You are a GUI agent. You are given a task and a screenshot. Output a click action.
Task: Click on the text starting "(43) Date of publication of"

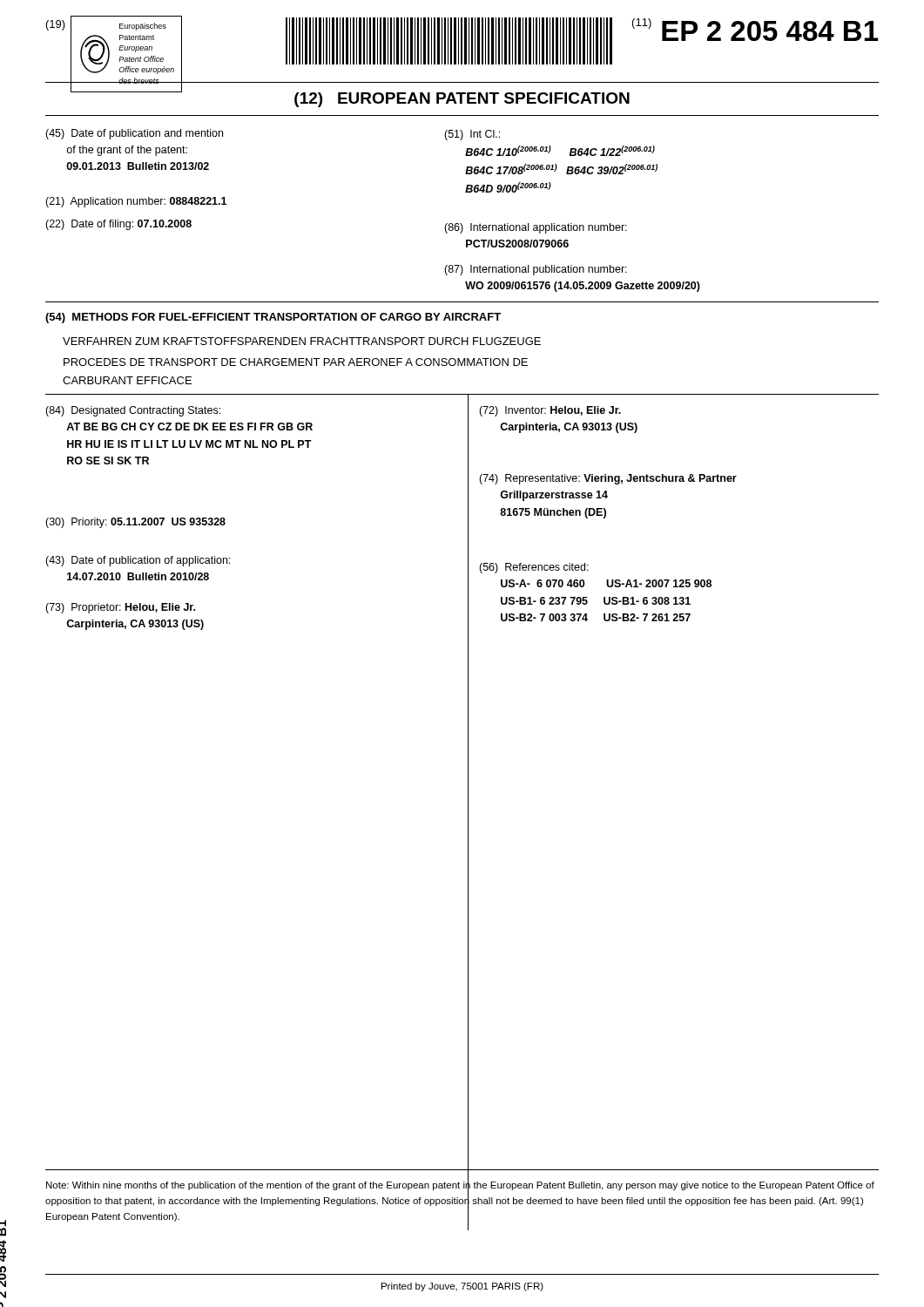(138, 569)
